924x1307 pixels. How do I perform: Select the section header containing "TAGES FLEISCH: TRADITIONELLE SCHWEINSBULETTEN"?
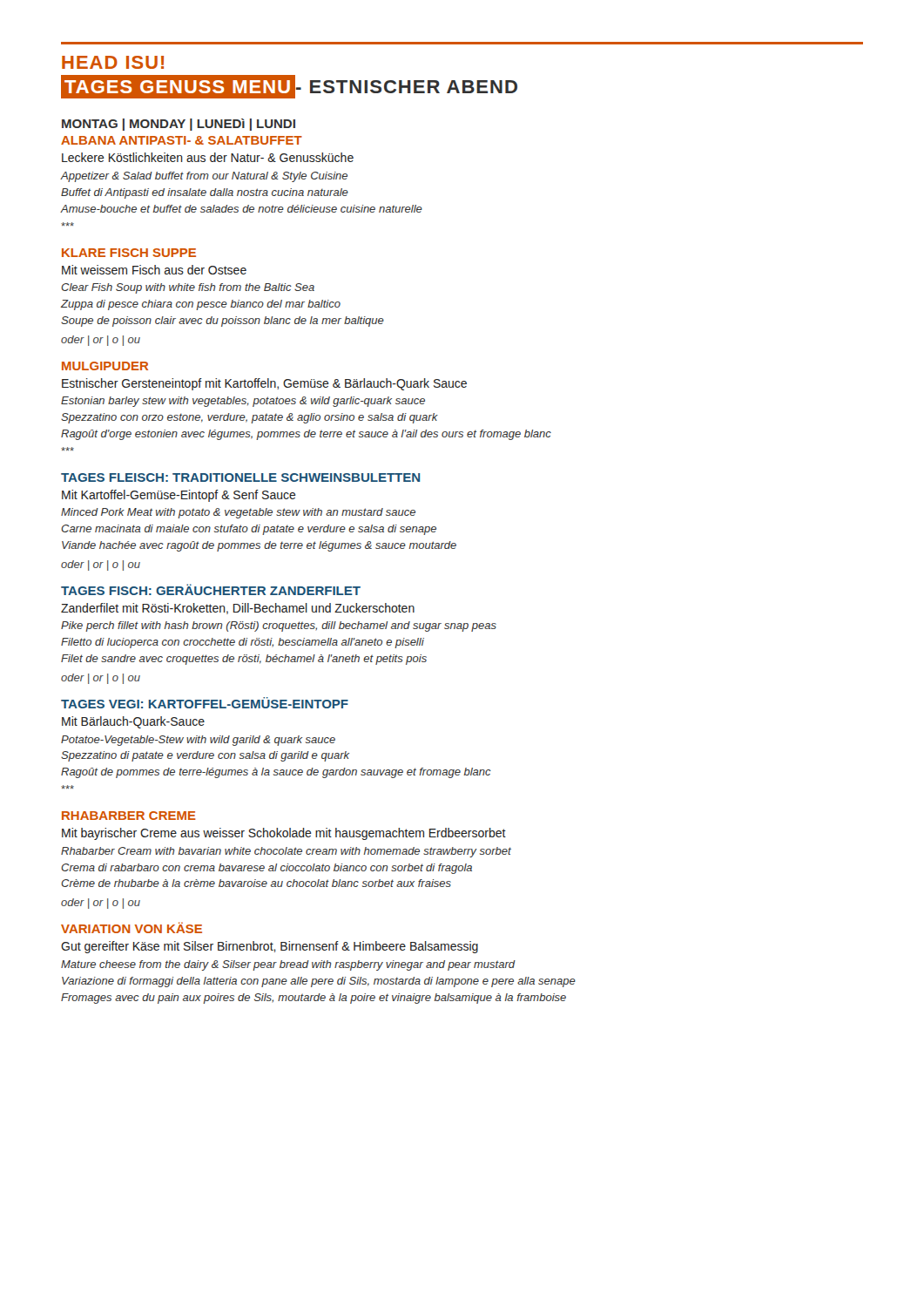[x=241, y=477]
